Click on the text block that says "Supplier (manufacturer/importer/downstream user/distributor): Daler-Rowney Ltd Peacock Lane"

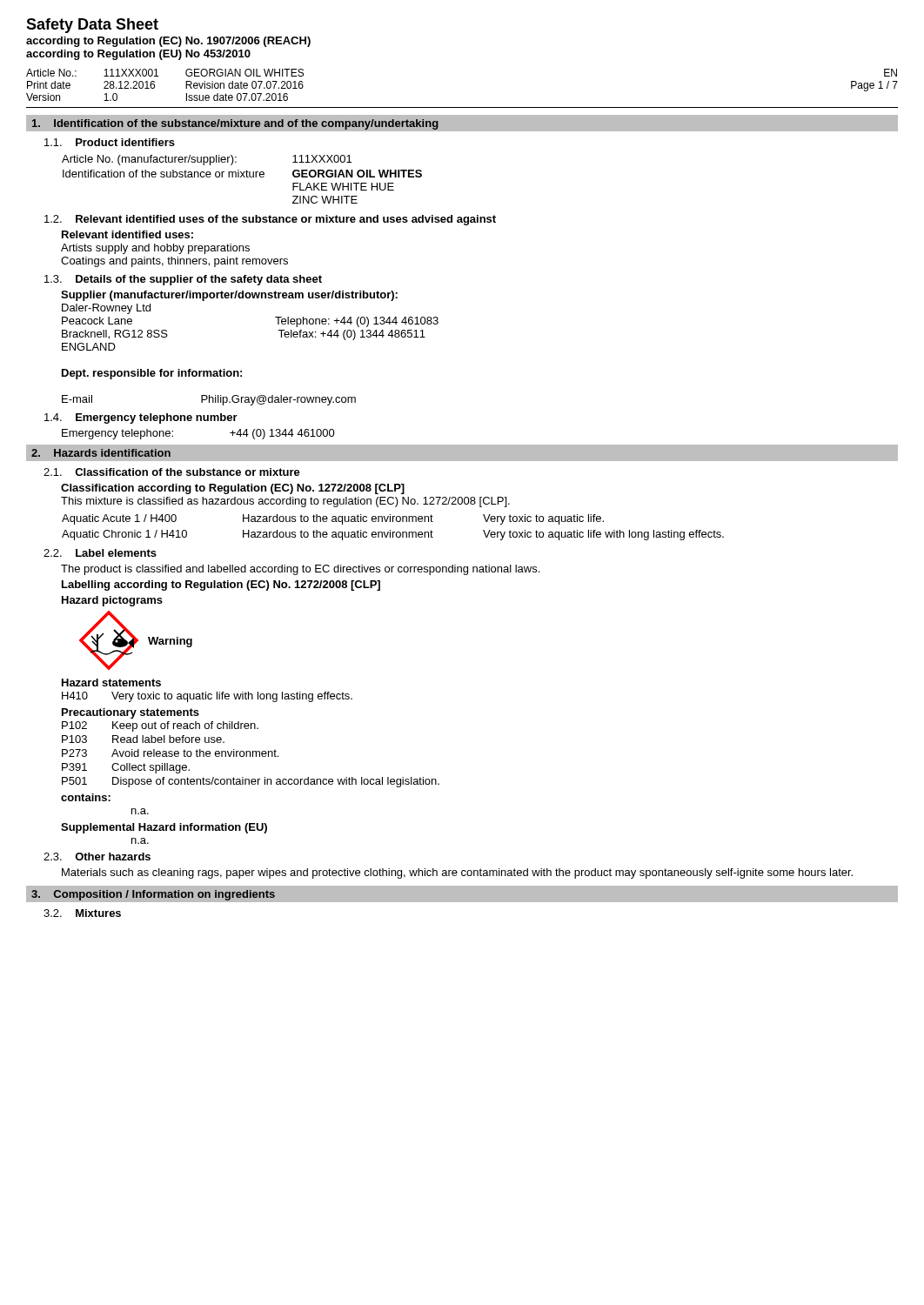point(229,296)
